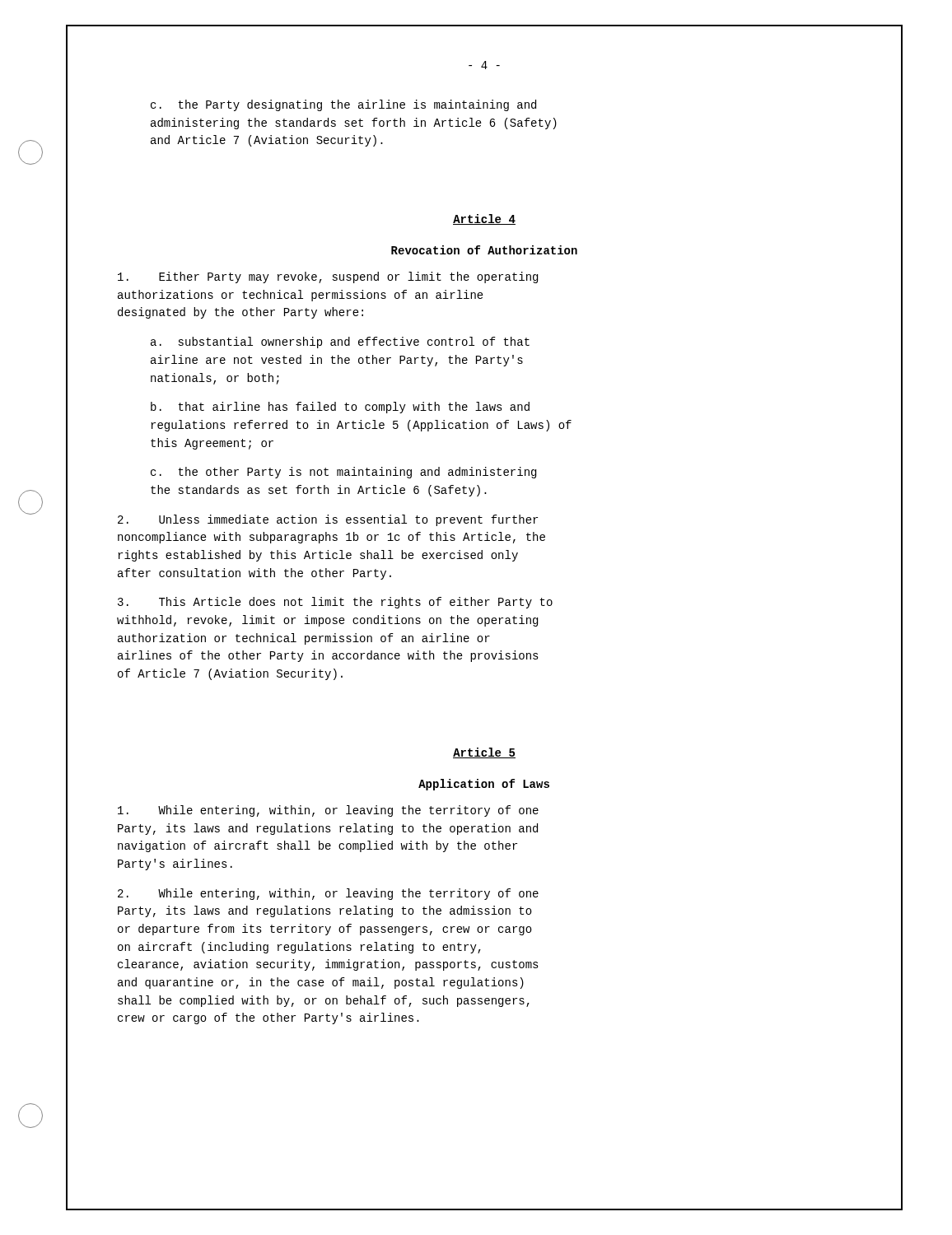Point to the text starting "c. the Party designating the airline is maintaining"
The width and height of the screenshot is (952, 1235).
pos(354,123)
